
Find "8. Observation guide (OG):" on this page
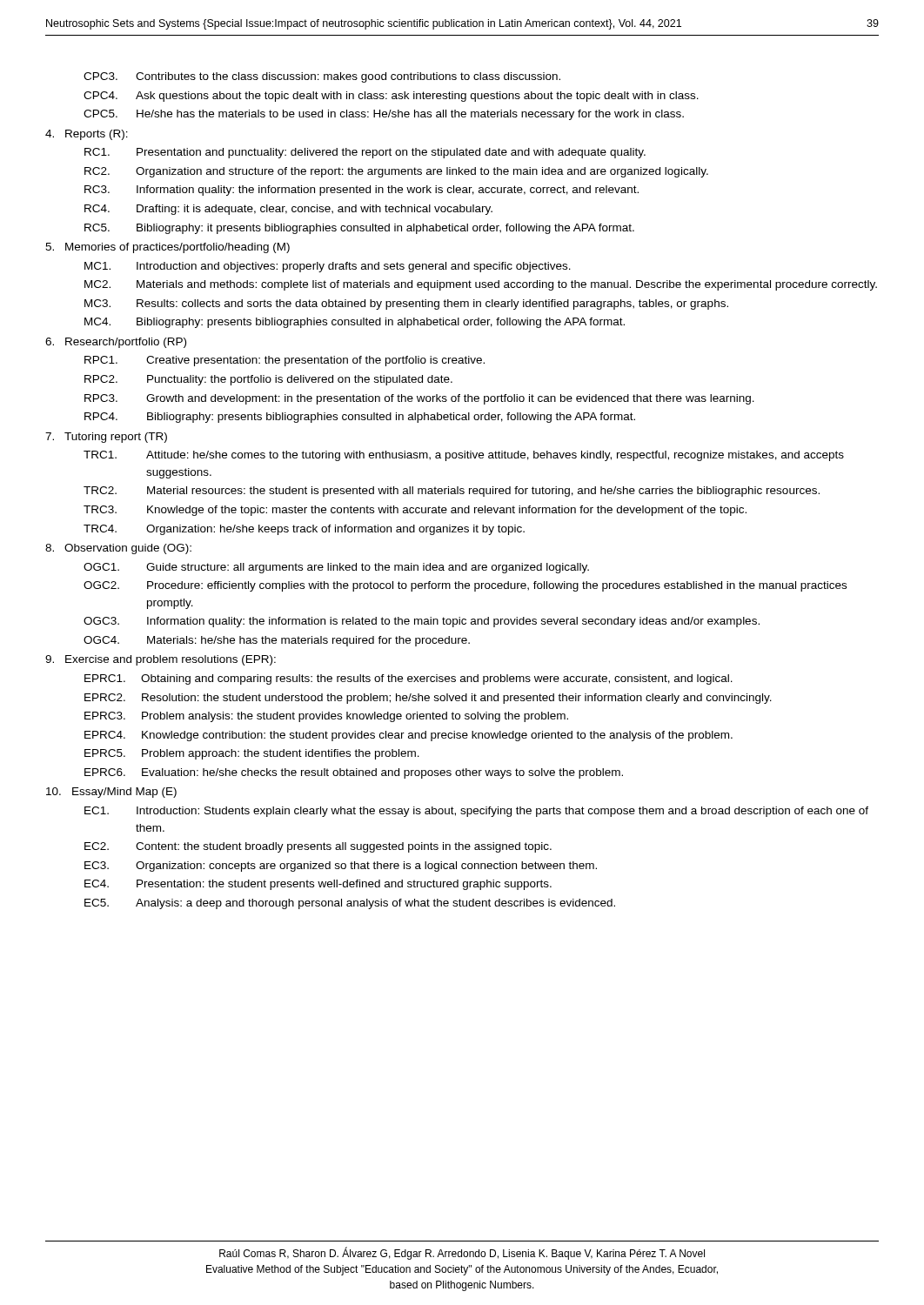pos(118,549)
